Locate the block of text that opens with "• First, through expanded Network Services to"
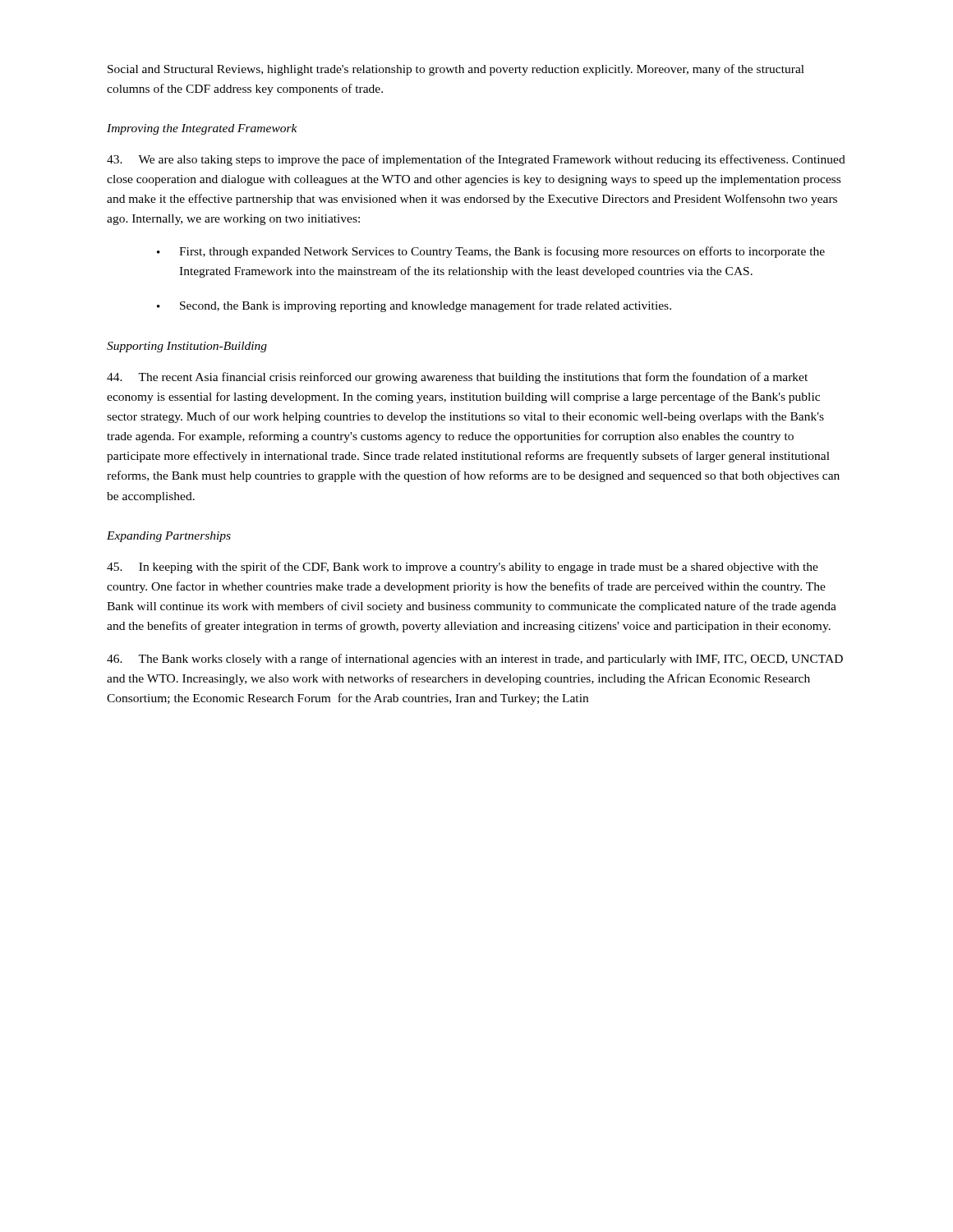 [501, 261]
